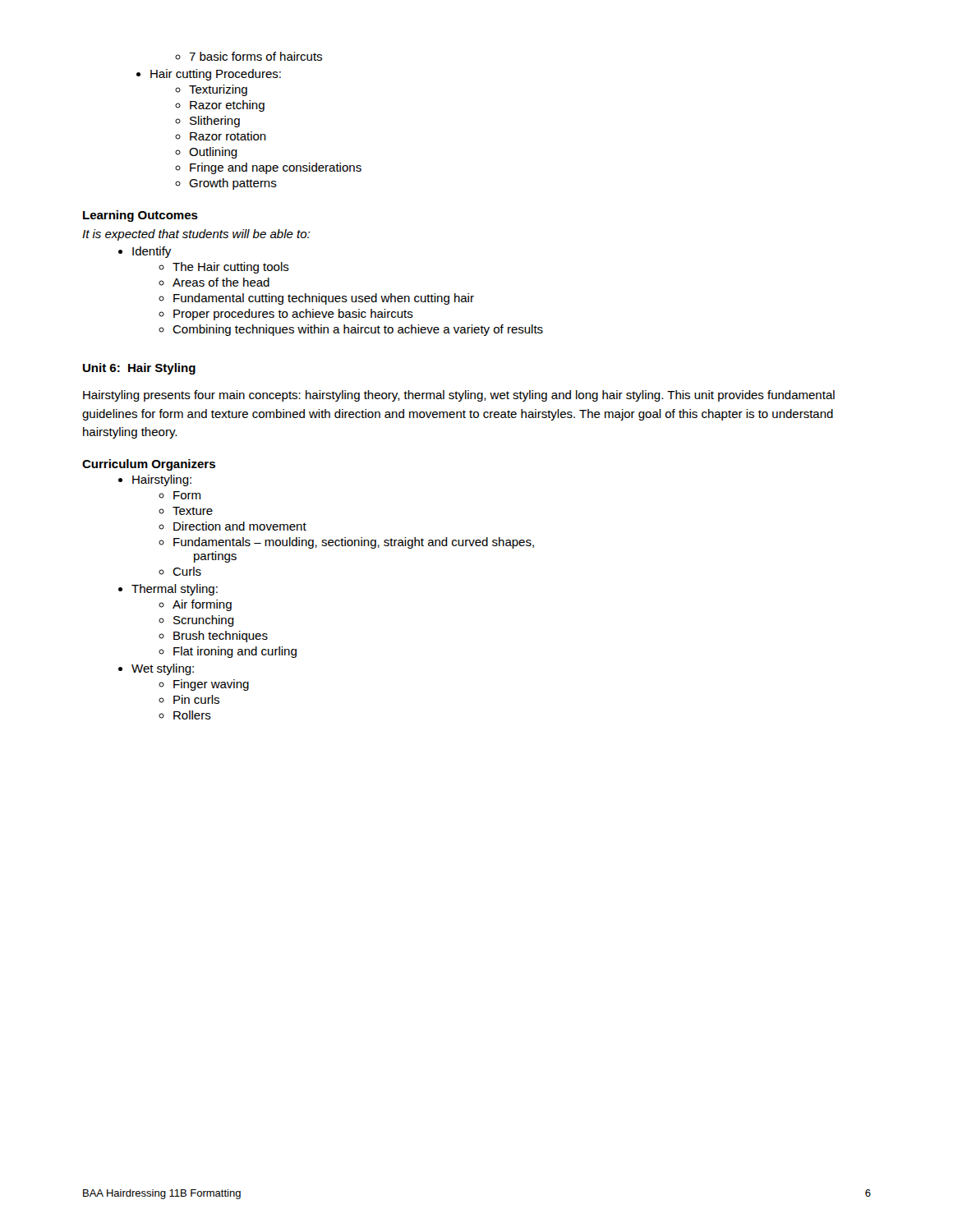
Task: Select the block starting "Flat ironing and curling"
Action: (235, 652)
